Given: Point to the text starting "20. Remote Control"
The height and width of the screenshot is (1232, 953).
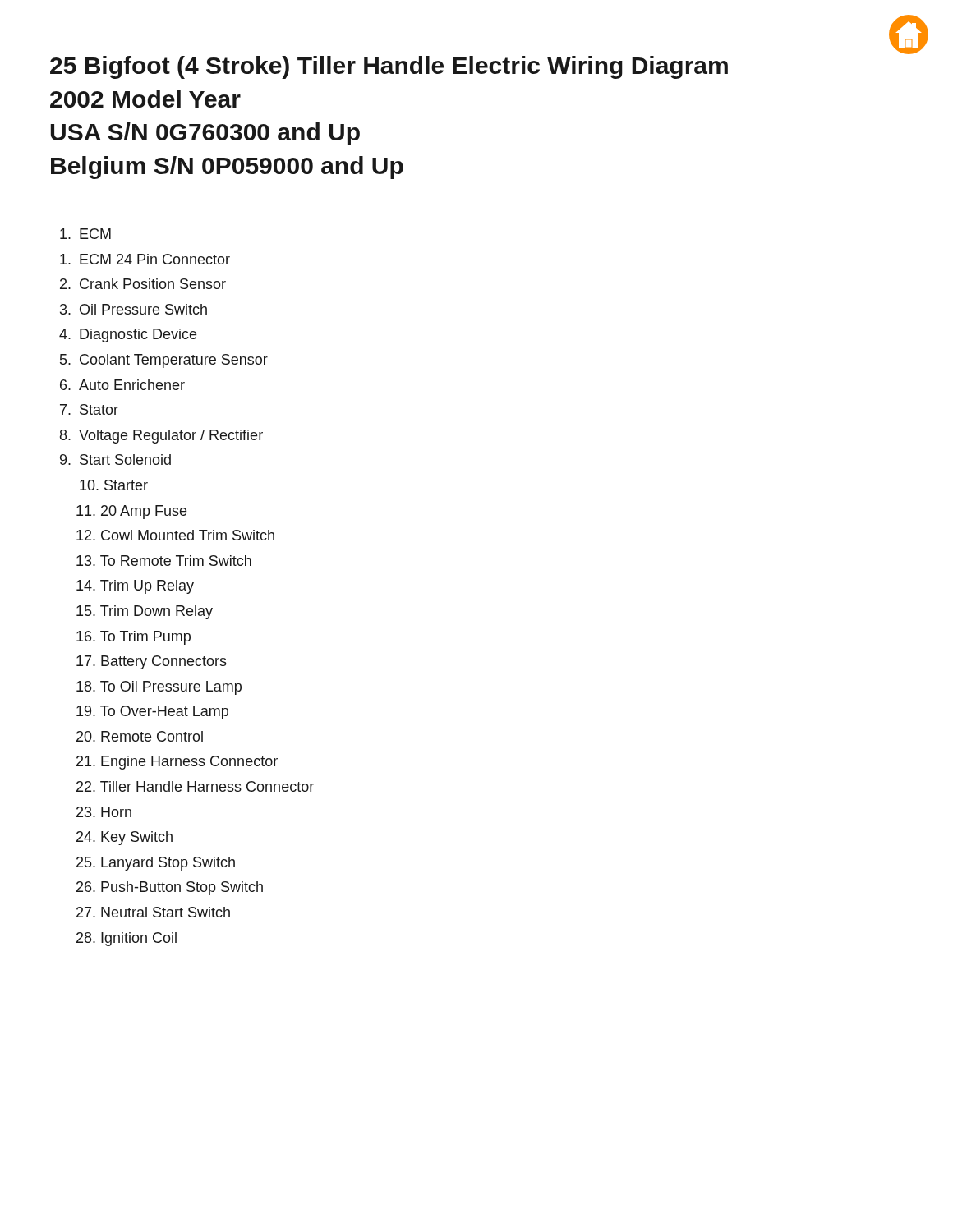Looking at the screenshot, I should [x=140, y=736].
